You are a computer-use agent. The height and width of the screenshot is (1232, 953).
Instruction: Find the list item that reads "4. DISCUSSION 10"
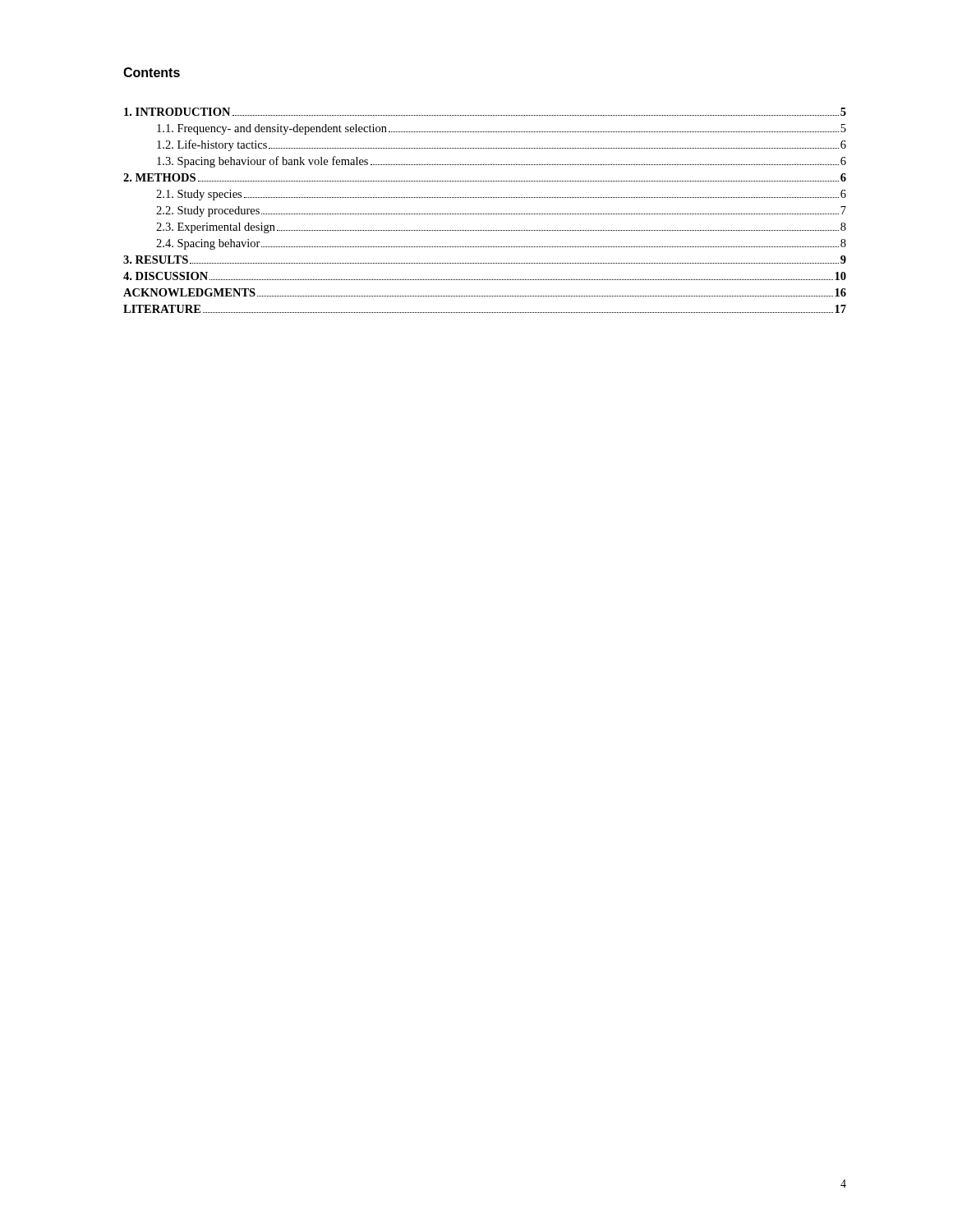485,276
